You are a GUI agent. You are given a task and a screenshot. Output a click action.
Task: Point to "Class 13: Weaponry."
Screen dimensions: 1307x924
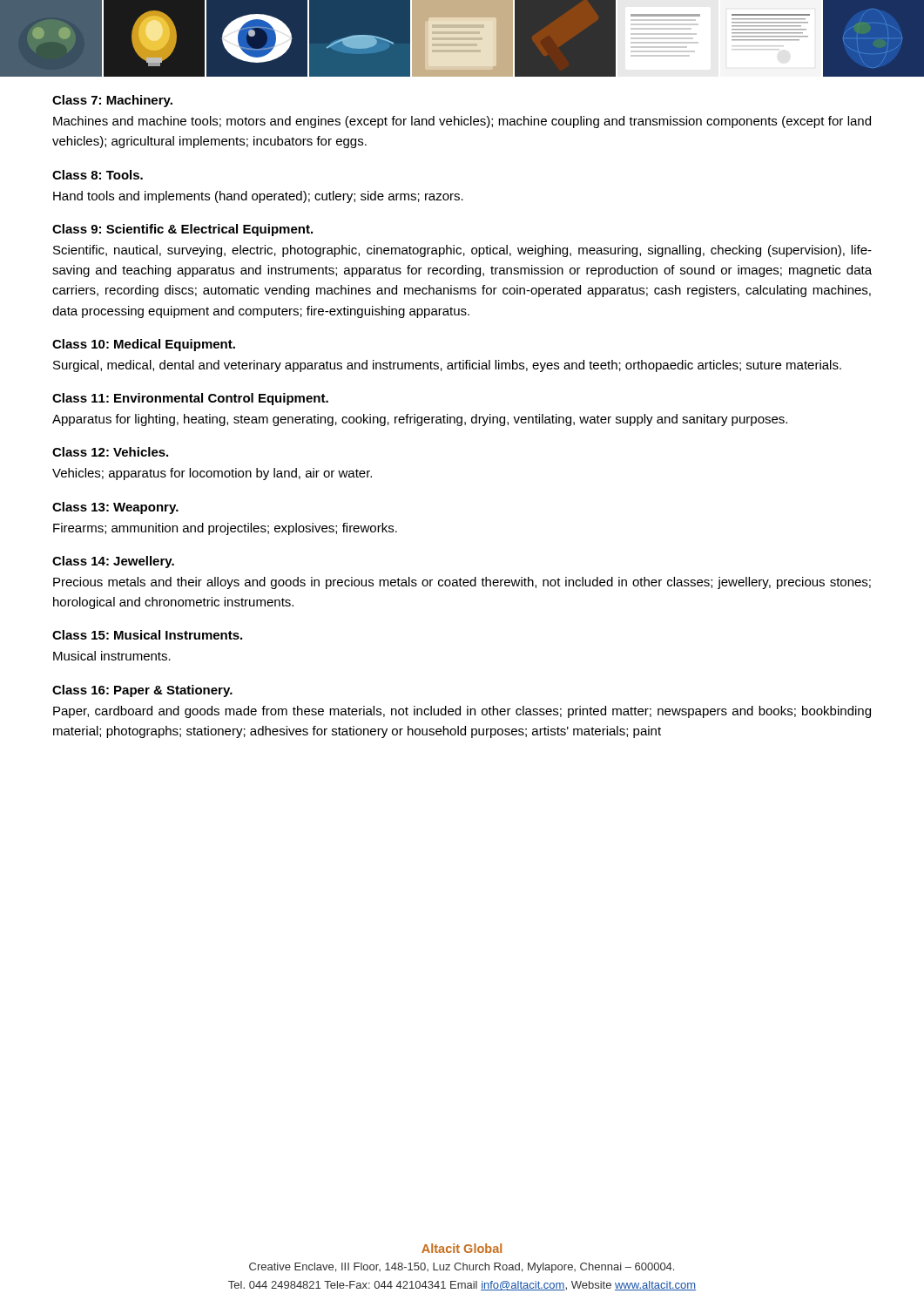(116, 506)
